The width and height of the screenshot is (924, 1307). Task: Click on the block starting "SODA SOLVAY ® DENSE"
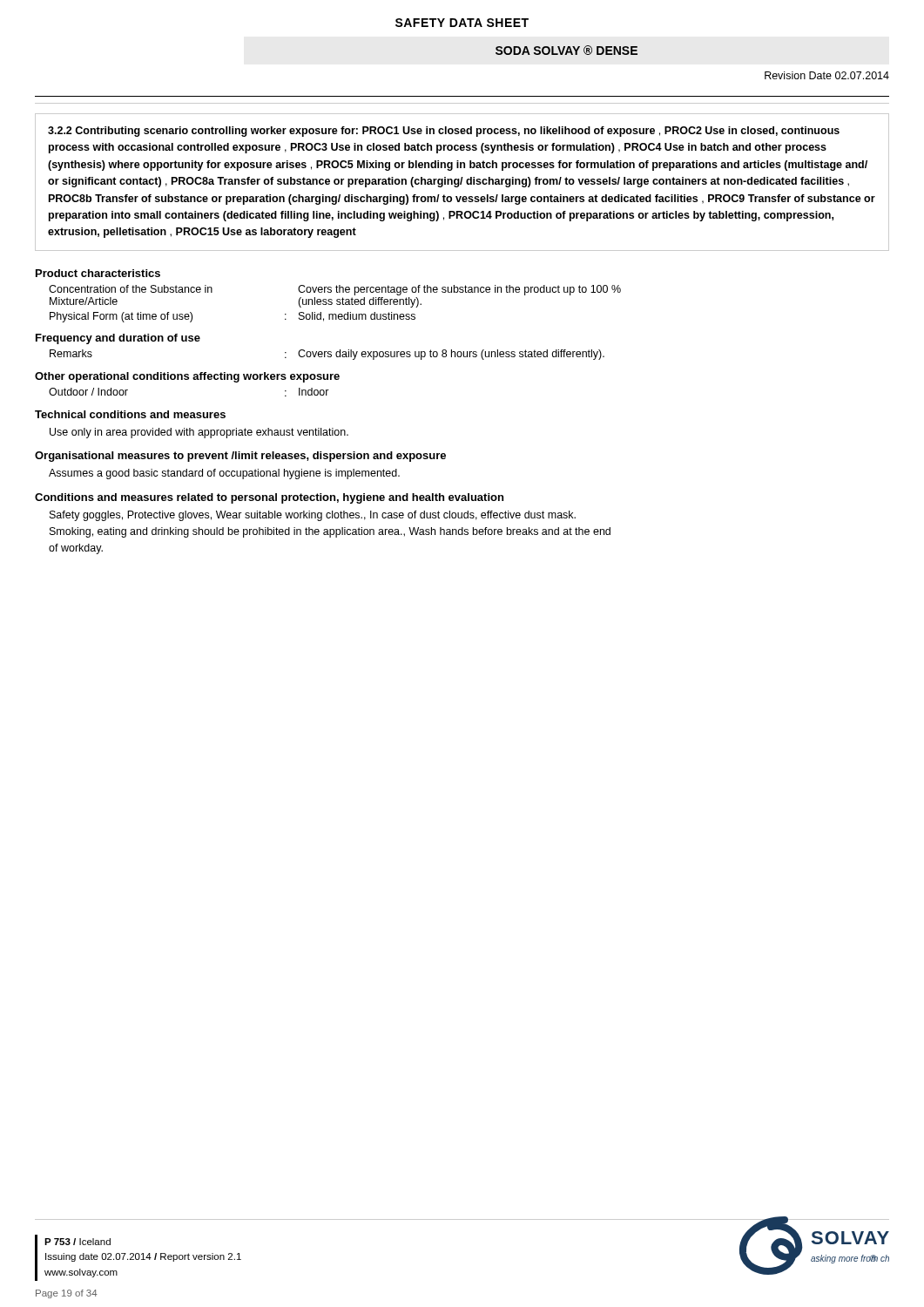[x=567, y=51]
